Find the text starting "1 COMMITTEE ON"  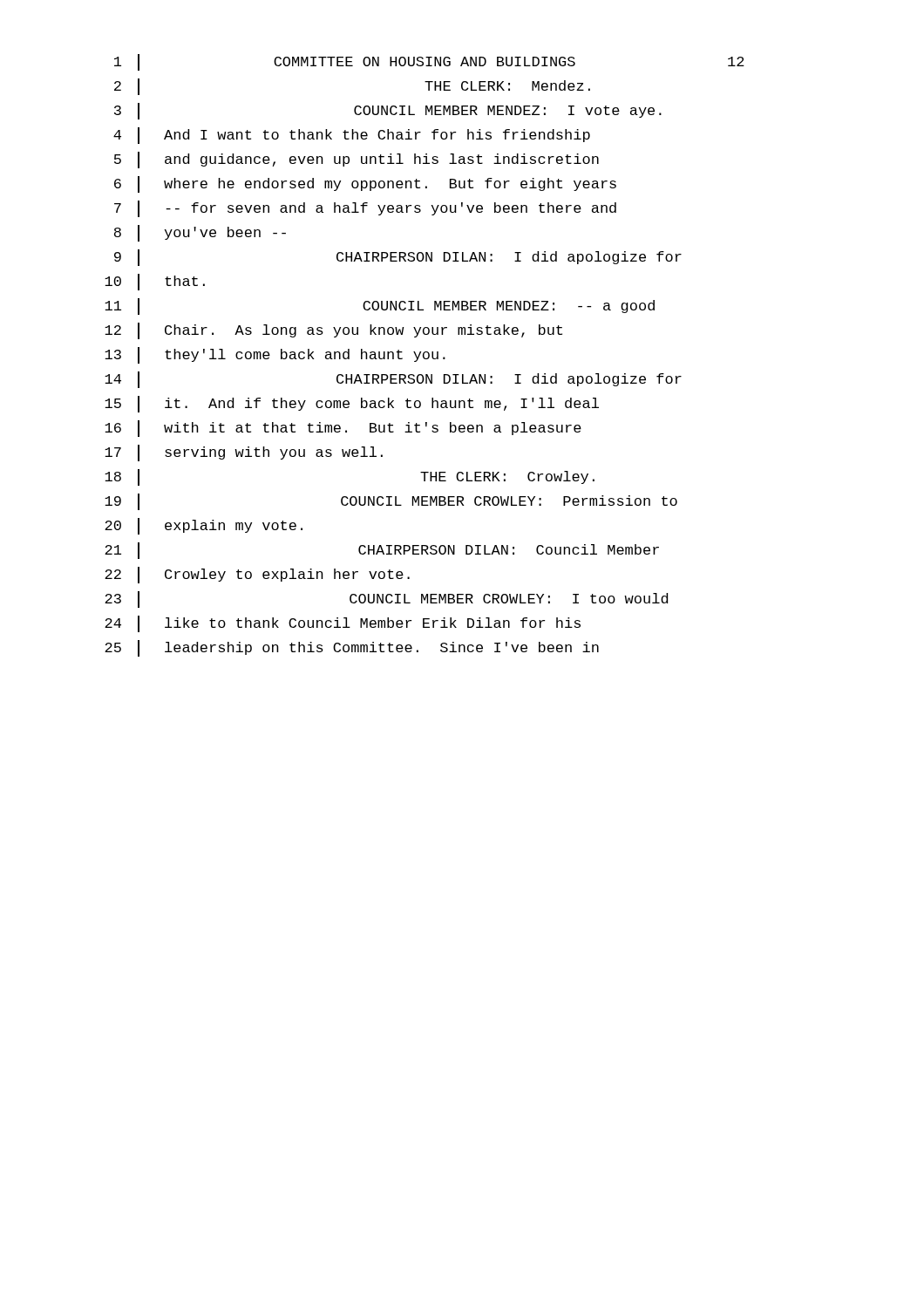click(462, 62)
